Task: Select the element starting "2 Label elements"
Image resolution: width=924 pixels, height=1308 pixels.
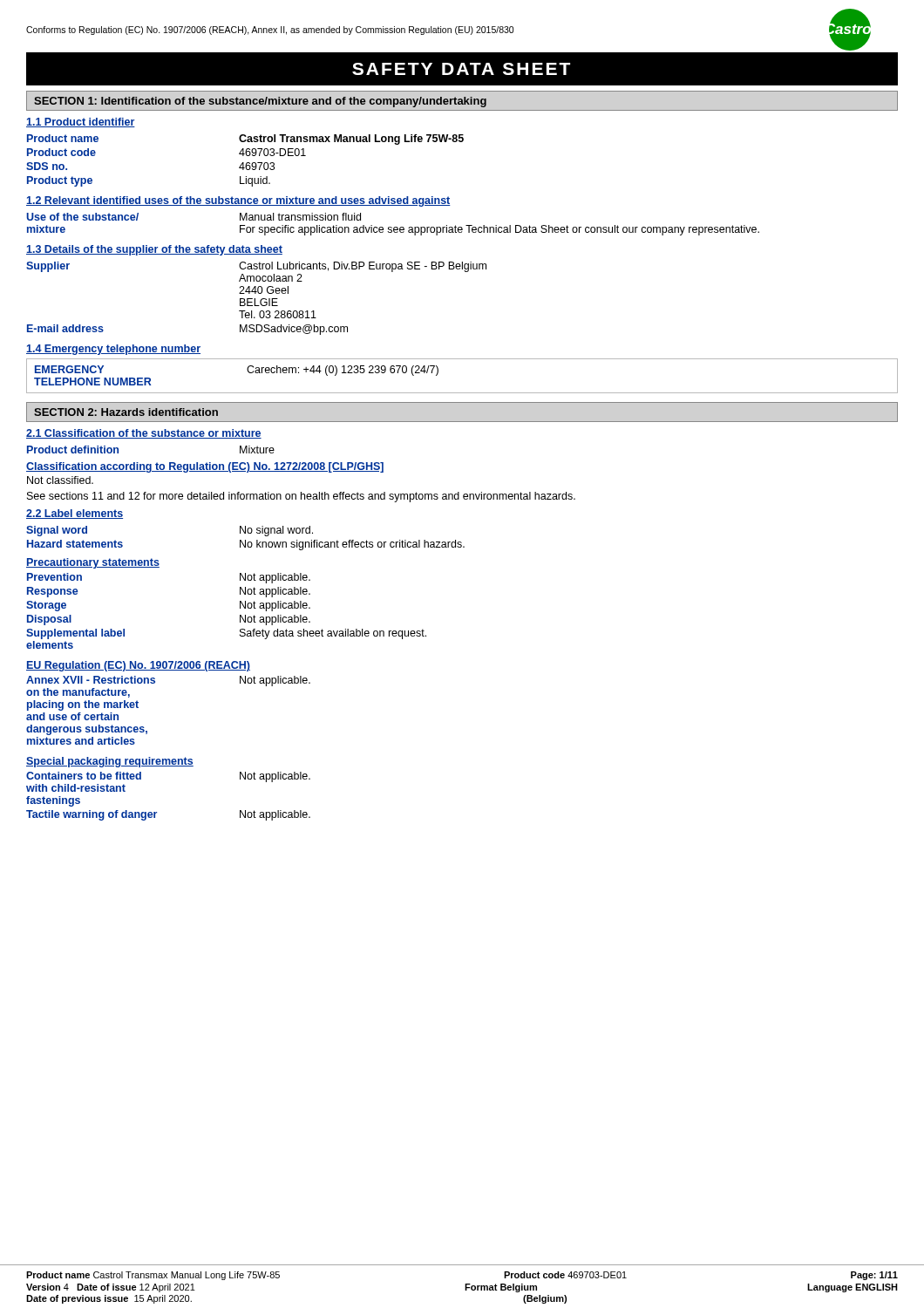Action: click(75, 514)
